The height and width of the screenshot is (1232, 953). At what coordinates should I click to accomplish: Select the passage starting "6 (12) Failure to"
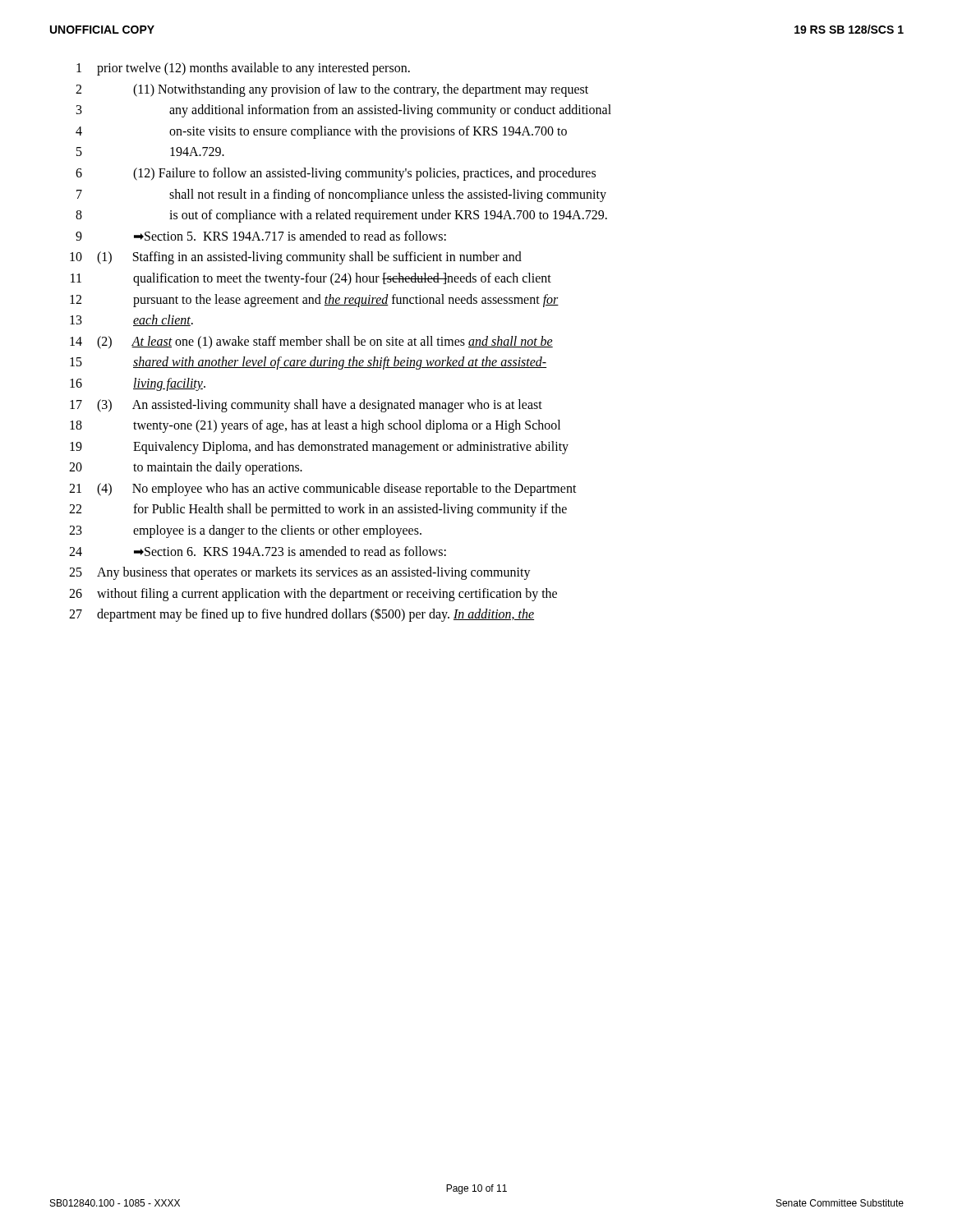point(476,173)
